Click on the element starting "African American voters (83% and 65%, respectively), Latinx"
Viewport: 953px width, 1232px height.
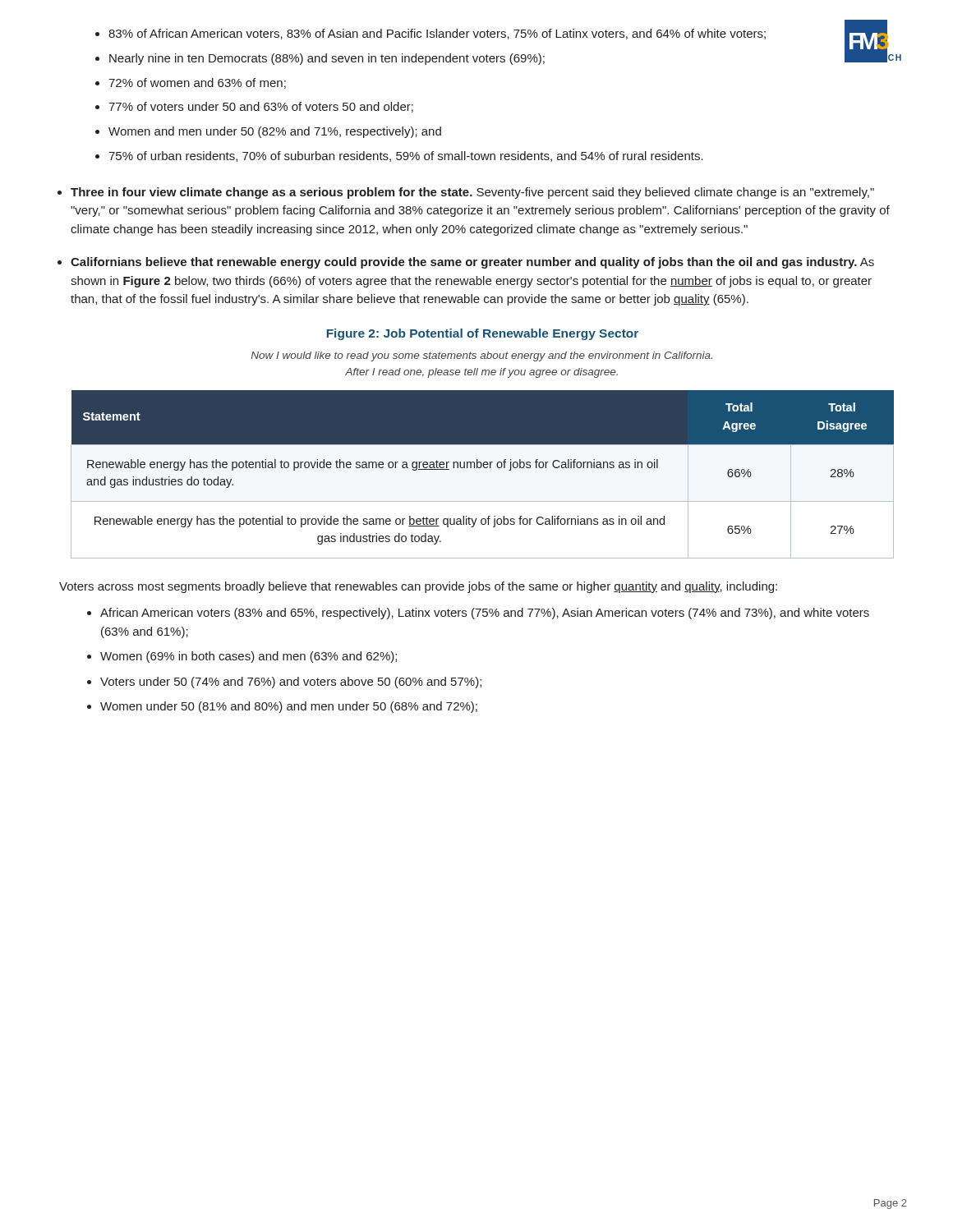485,622
